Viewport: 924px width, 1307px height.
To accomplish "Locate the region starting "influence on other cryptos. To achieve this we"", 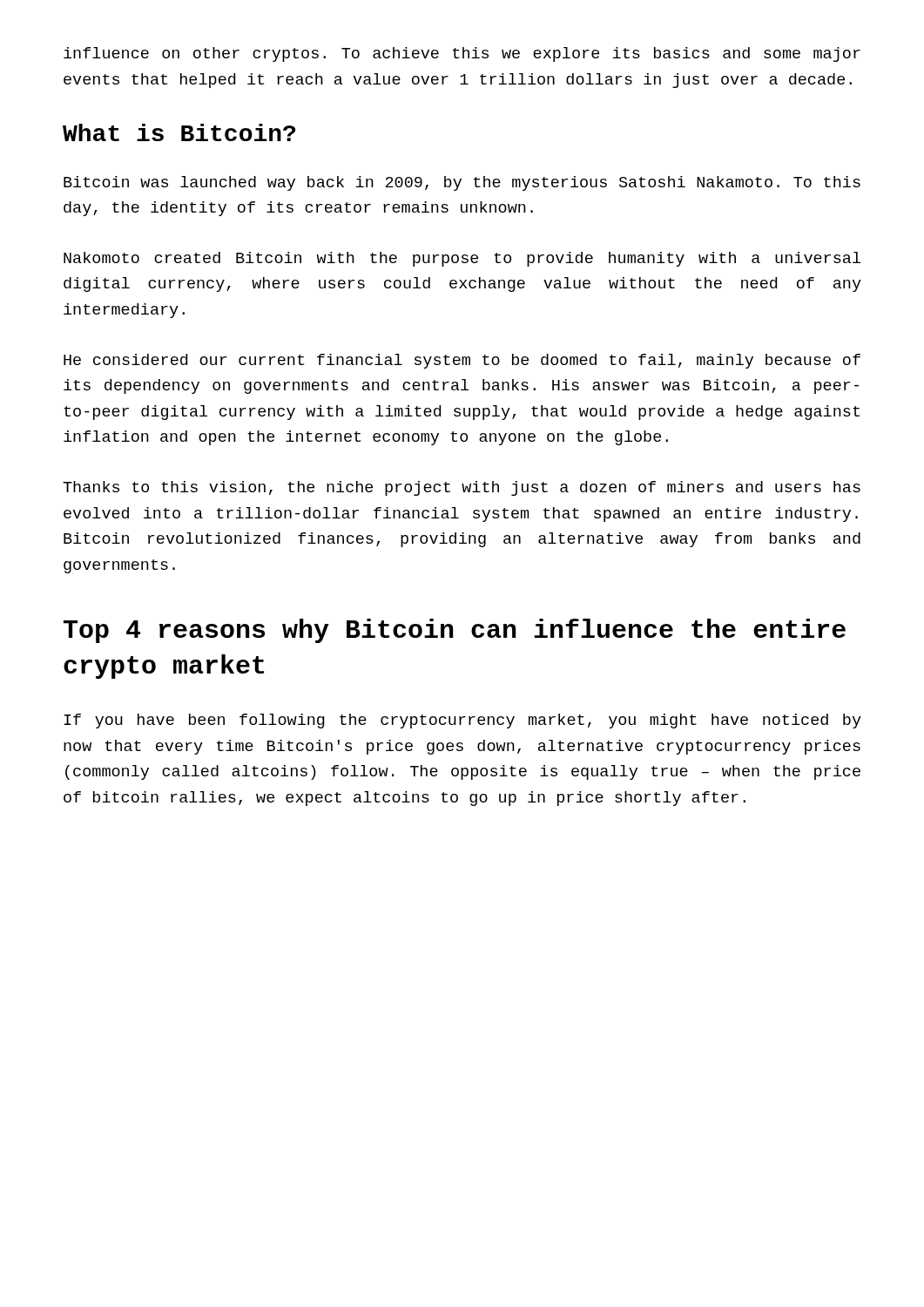I will click(462, 67).
